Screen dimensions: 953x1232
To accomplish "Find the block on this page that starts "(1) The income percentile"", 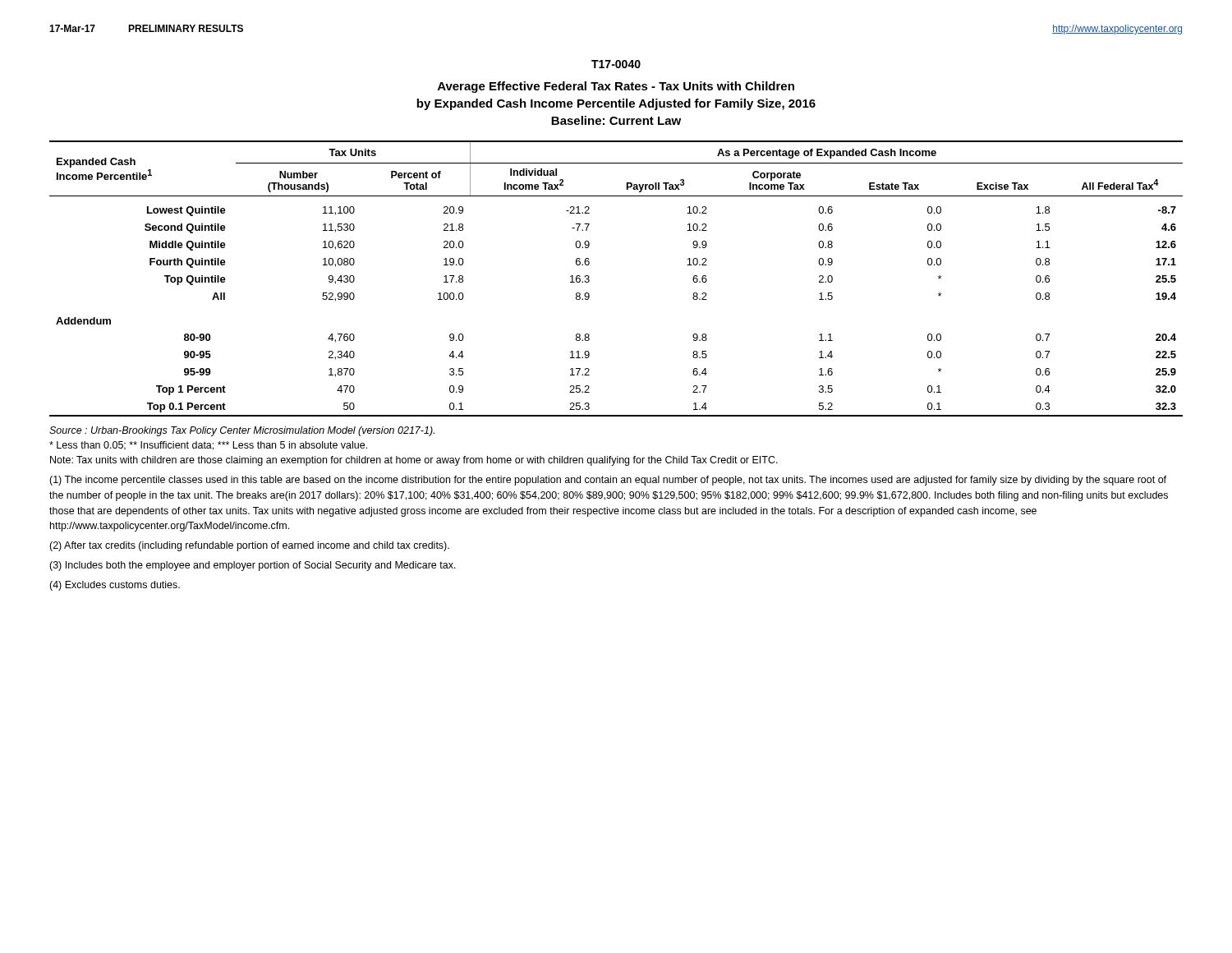I will click(609, 503).
